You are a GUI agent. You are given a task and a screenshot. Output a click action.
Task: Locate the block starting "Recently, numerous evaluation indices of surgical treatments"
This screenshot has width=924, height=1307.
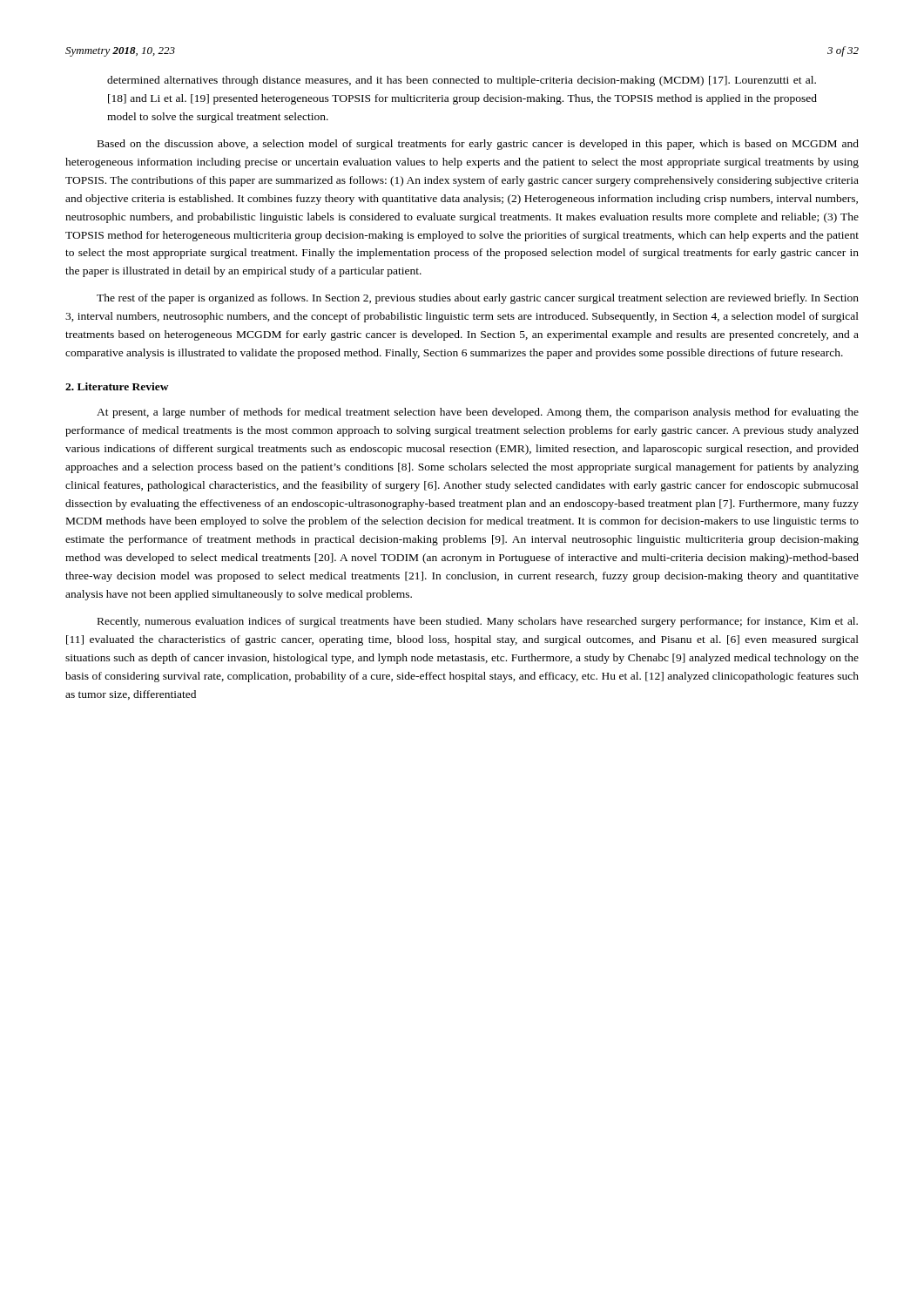click(462, 657)
